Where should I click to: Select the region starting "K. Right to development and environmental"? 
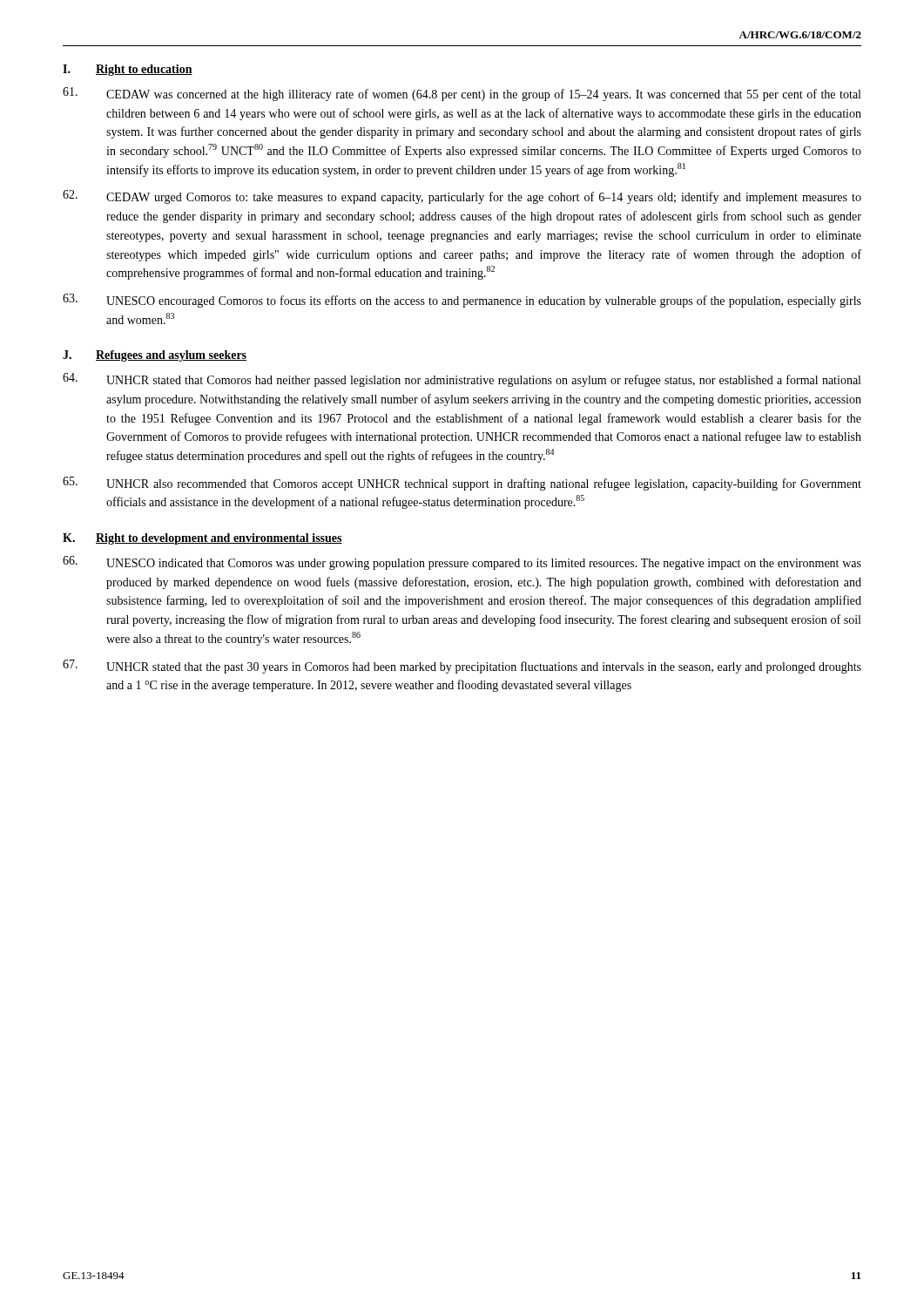[x=202, y=539]
